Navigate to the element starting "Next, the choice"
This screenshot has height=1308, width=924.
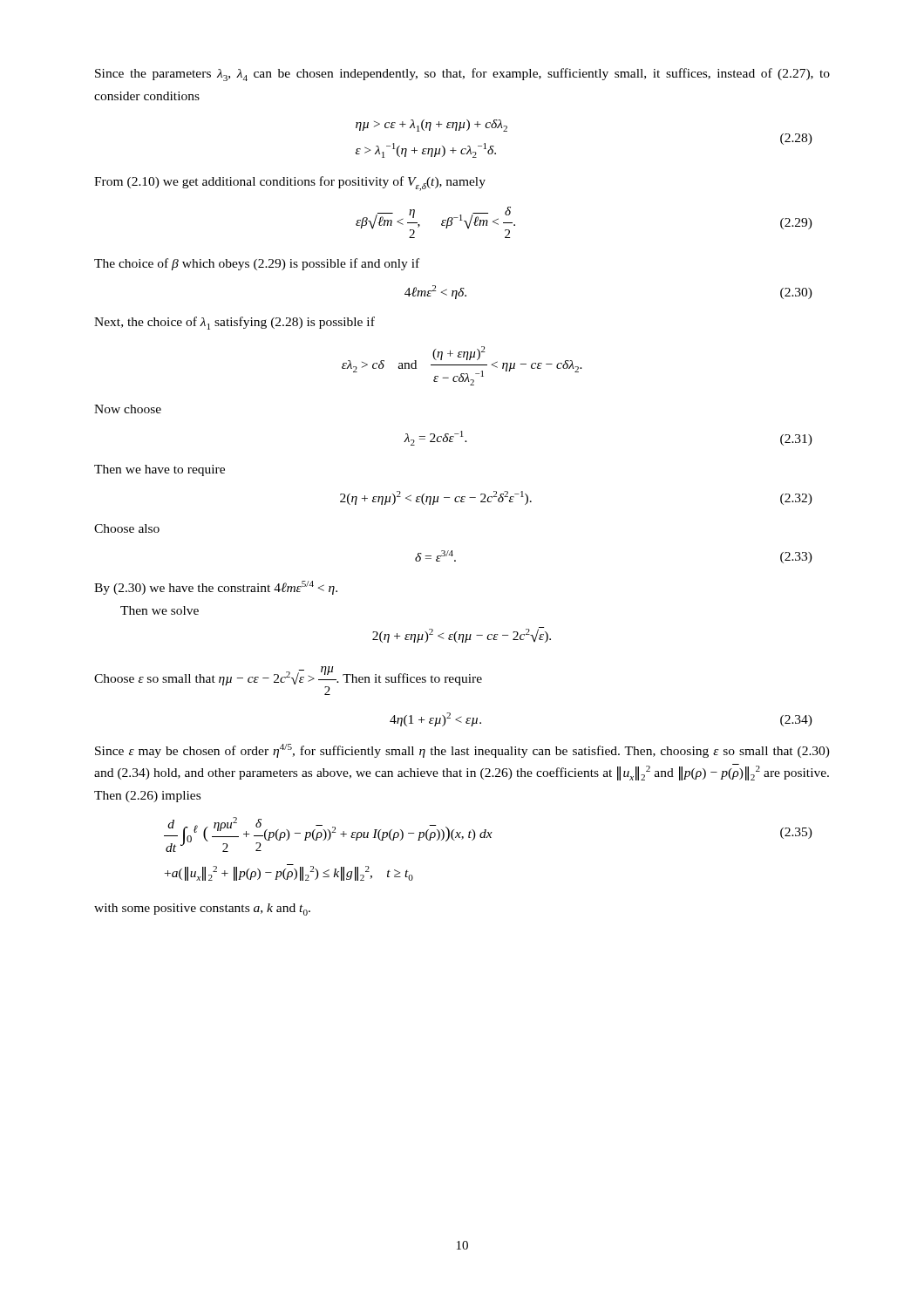[234, 323]
